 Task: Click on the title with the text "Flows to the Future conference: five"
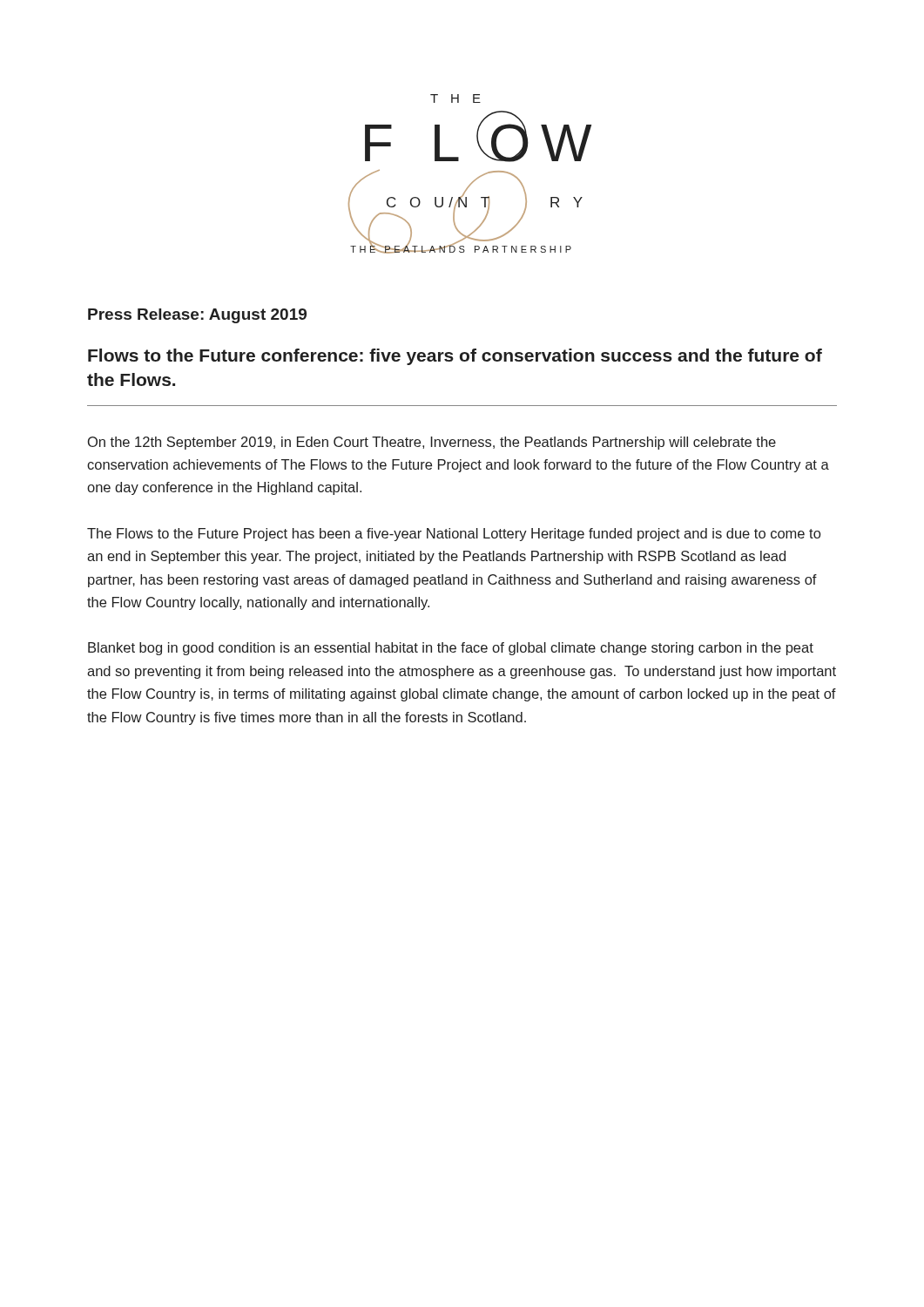[462, 368]
